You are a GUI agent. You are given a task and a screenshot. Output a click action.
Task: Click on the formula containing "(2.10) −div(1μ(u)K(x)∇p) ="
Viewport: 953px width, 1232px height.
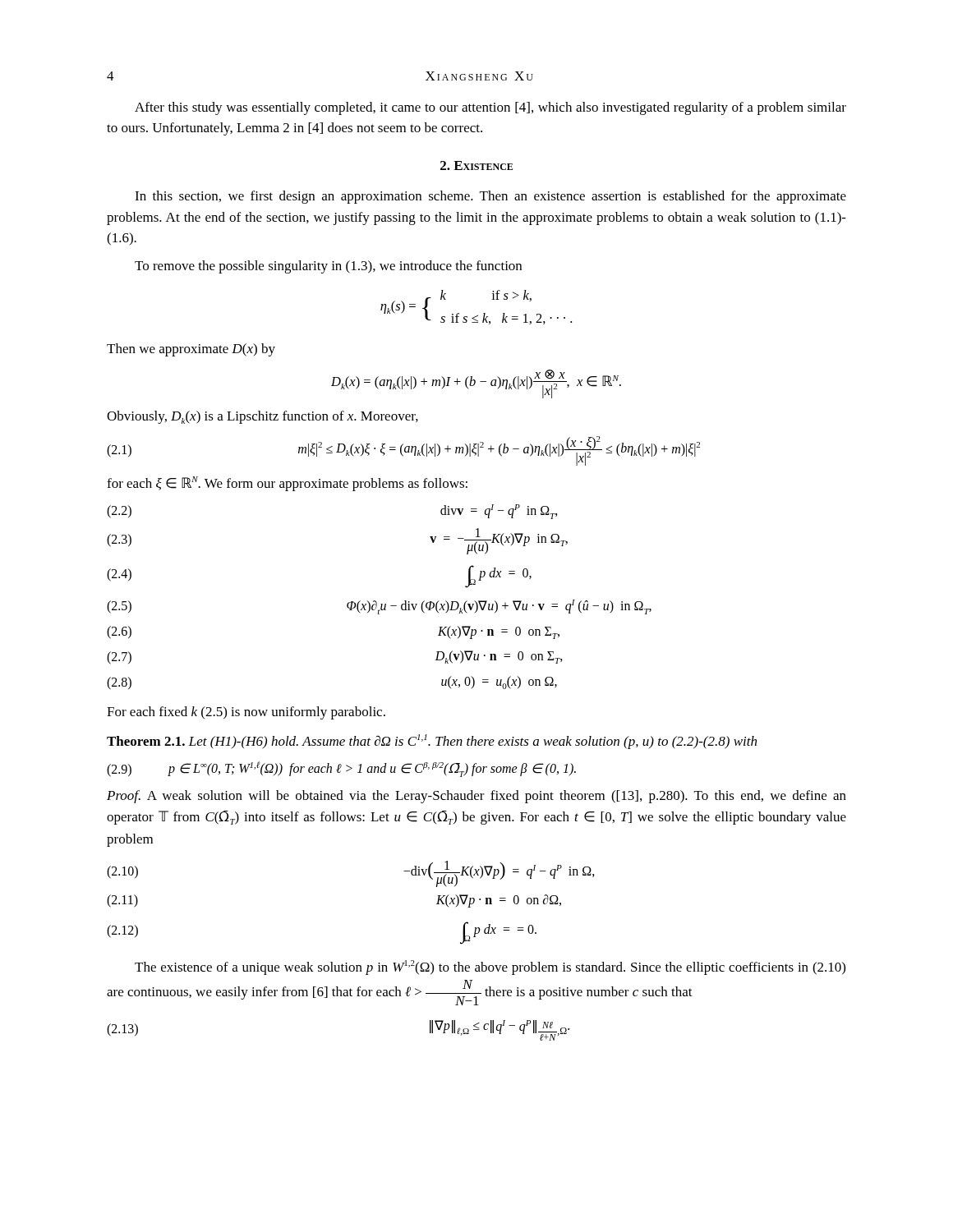tap(476, 871)
